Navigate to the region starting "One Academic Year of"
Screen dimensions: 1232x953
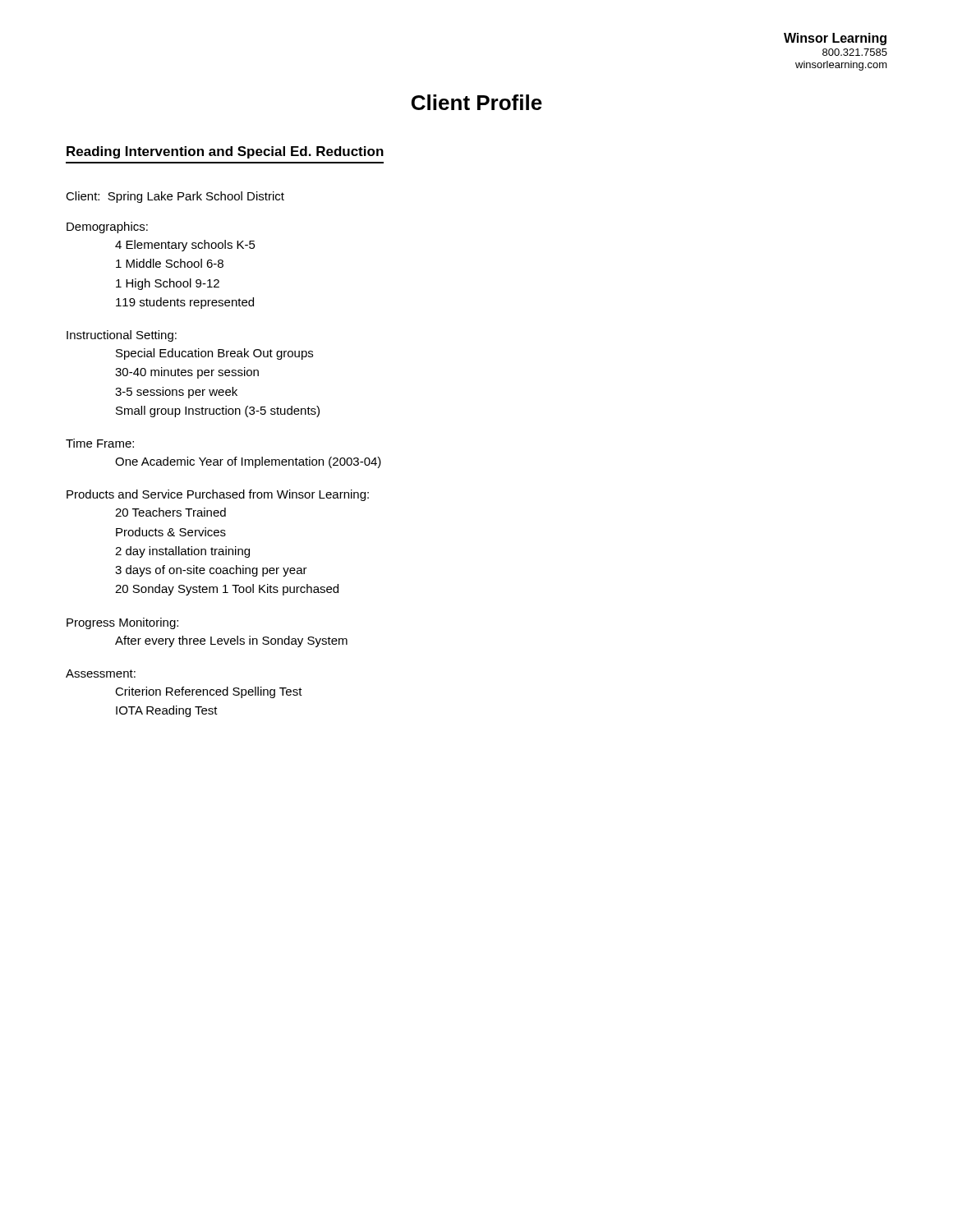pyautogui.click(x=248, y=461)
